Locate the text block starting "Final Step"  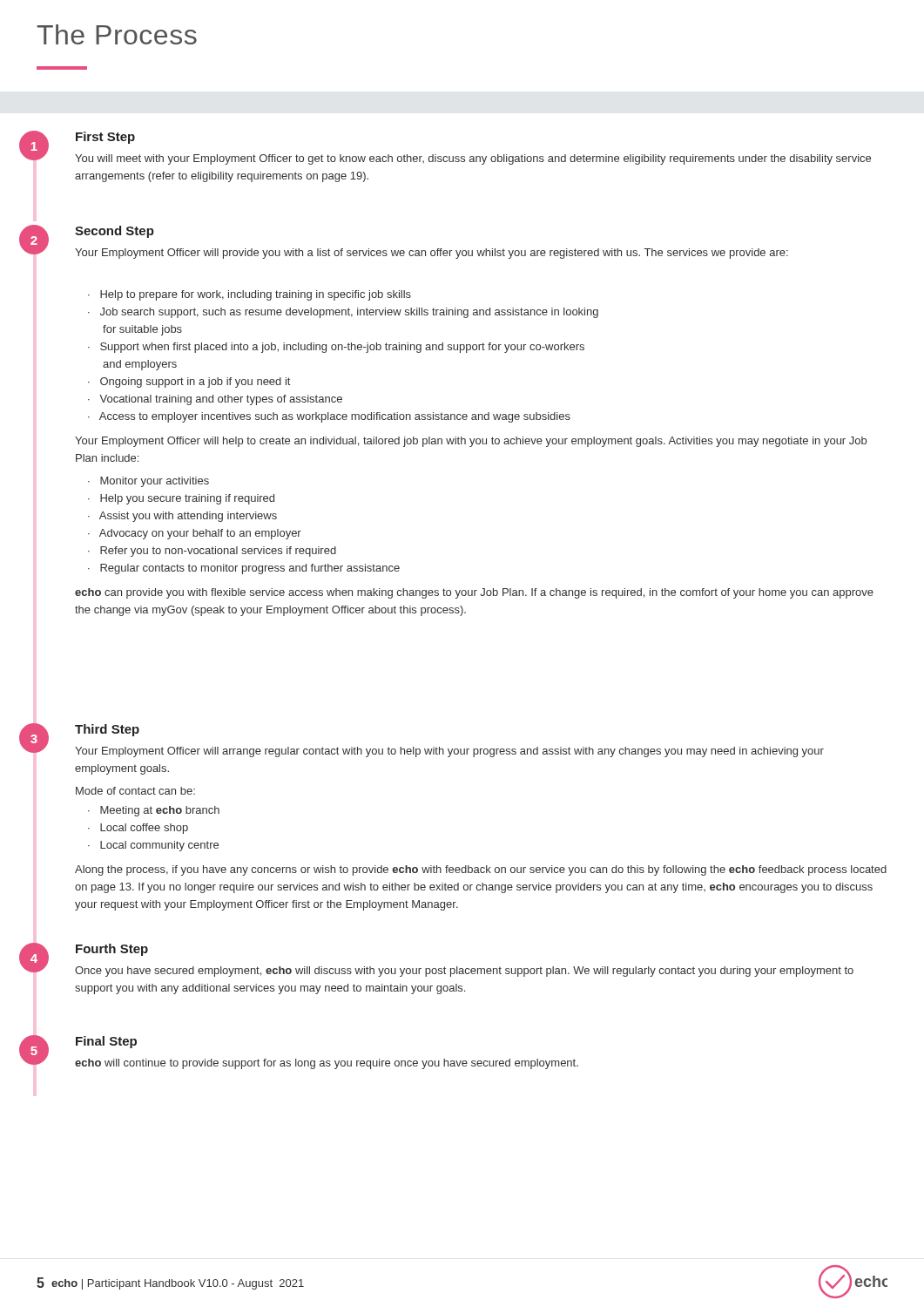pos(106,1042)
